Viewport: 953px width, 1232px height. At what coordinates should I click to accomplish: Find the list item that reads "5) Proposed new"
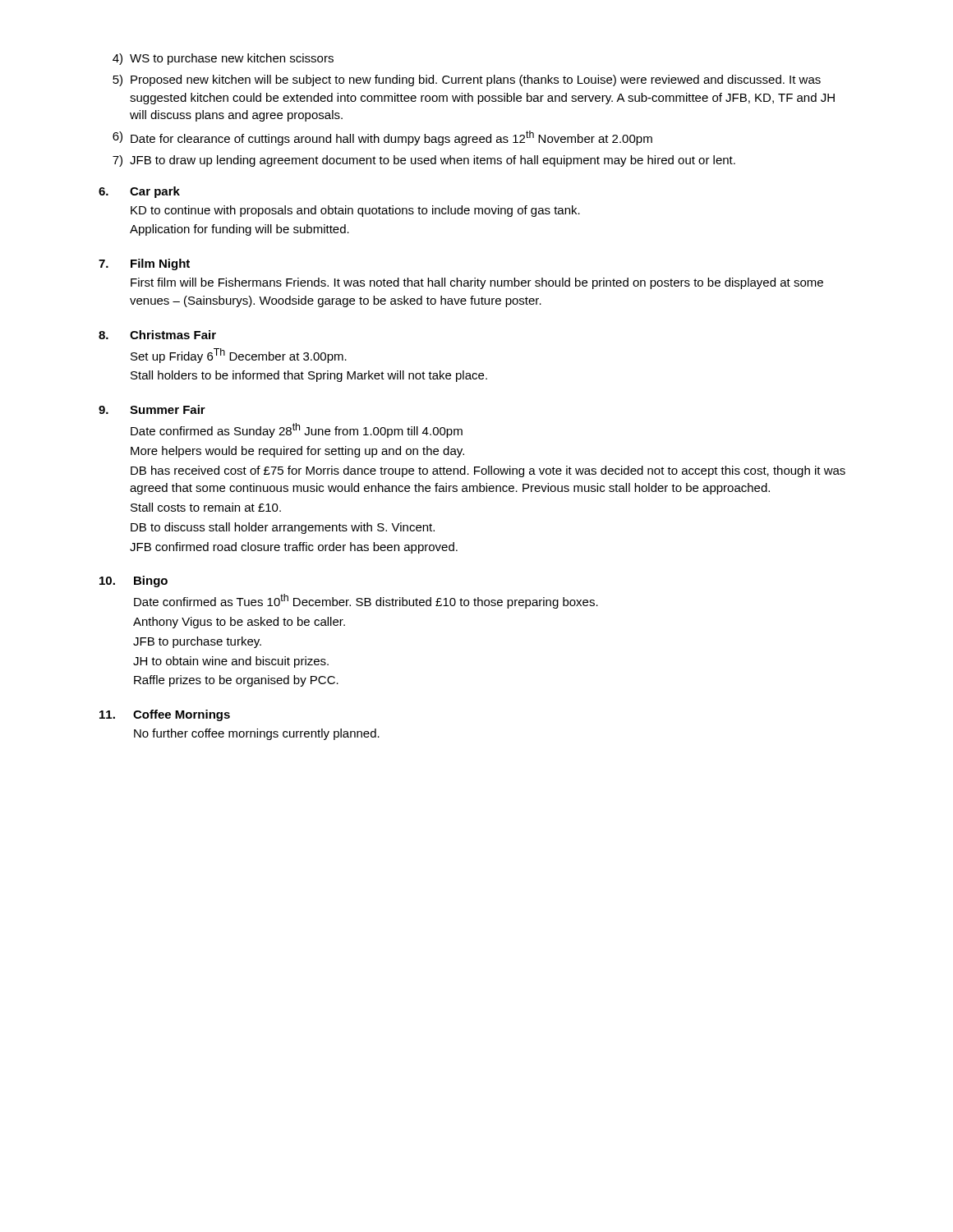coord(476,97)
